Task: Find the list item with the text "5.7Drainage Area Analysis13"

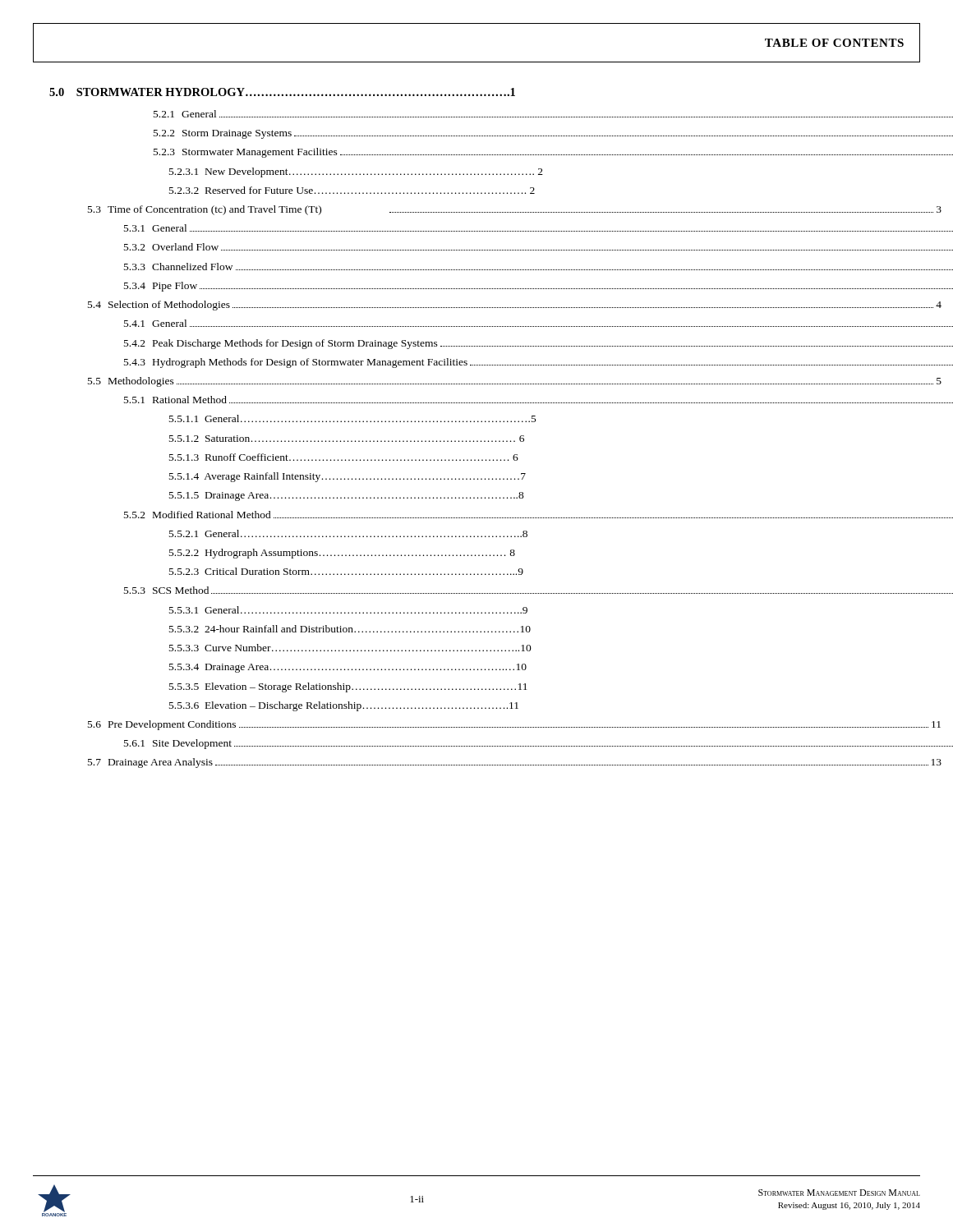Action: 514,762
